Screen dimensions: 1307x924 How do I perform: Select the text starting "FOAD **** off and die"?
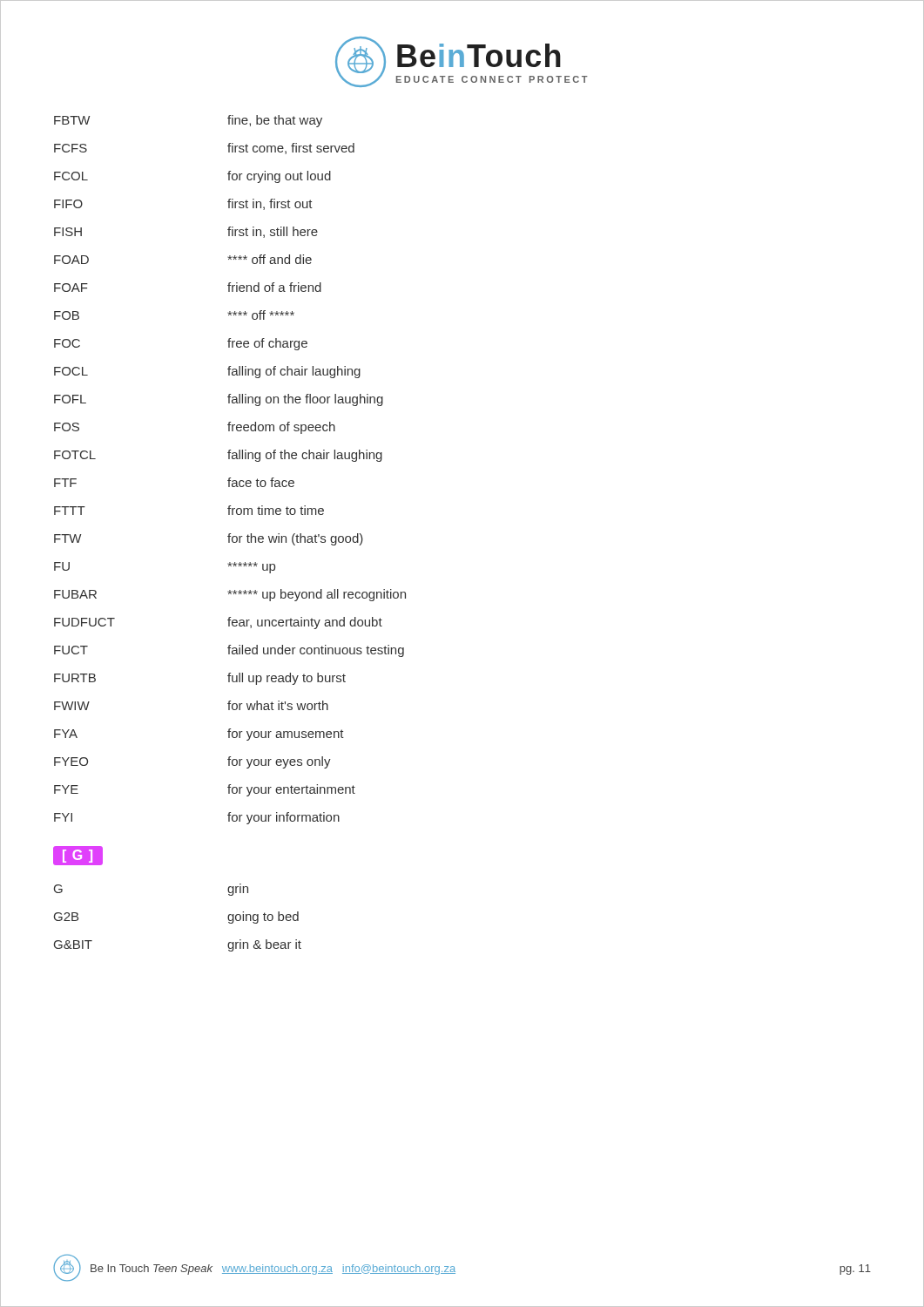[x=76, y=258]
